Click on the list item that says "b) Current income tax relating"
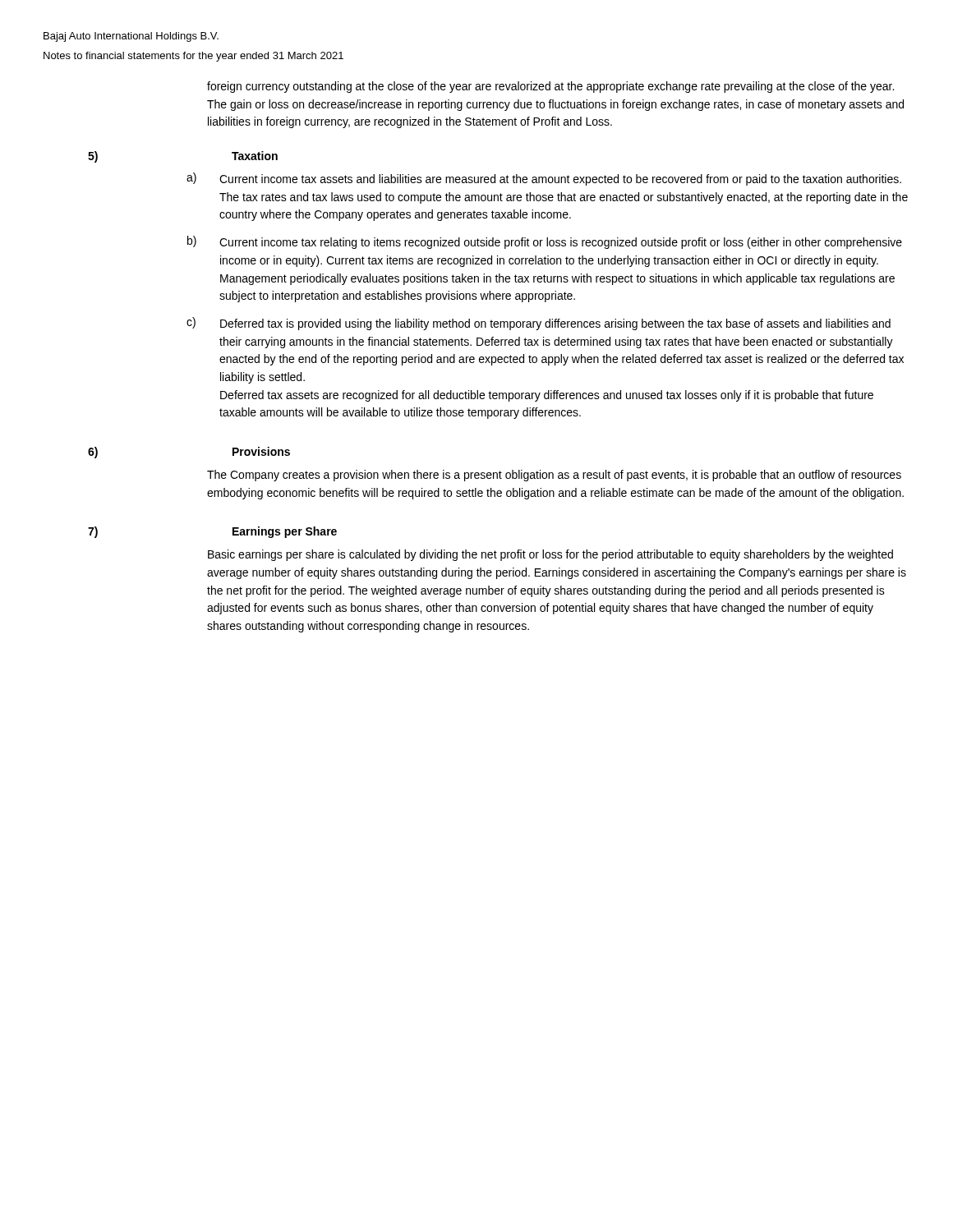Viewport: 953px width, 1232px height. (548, 270)
